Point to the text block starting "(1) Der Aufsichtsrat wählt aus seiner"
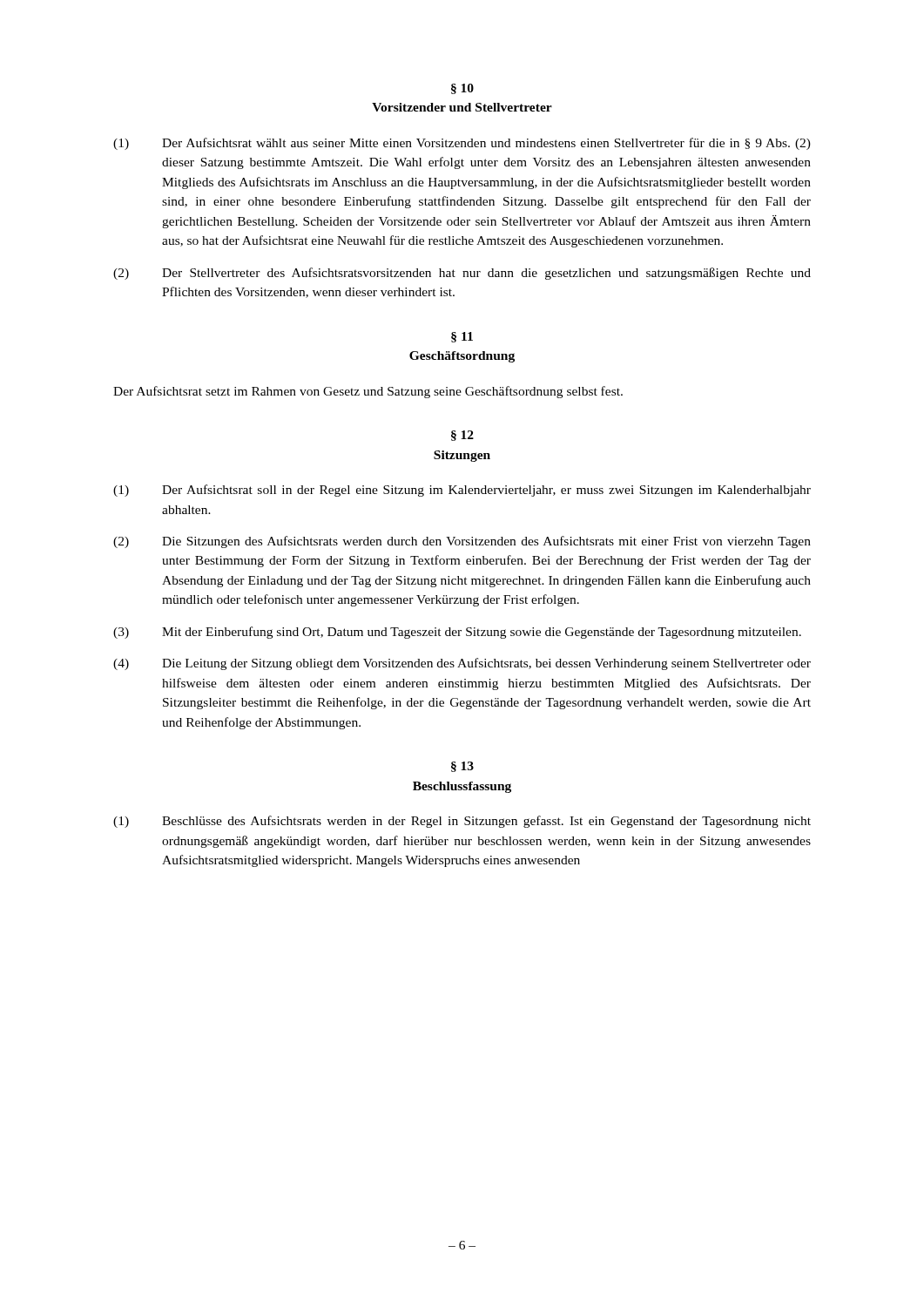The width and height of the screenshot is (924, 1307). point(462,192)
